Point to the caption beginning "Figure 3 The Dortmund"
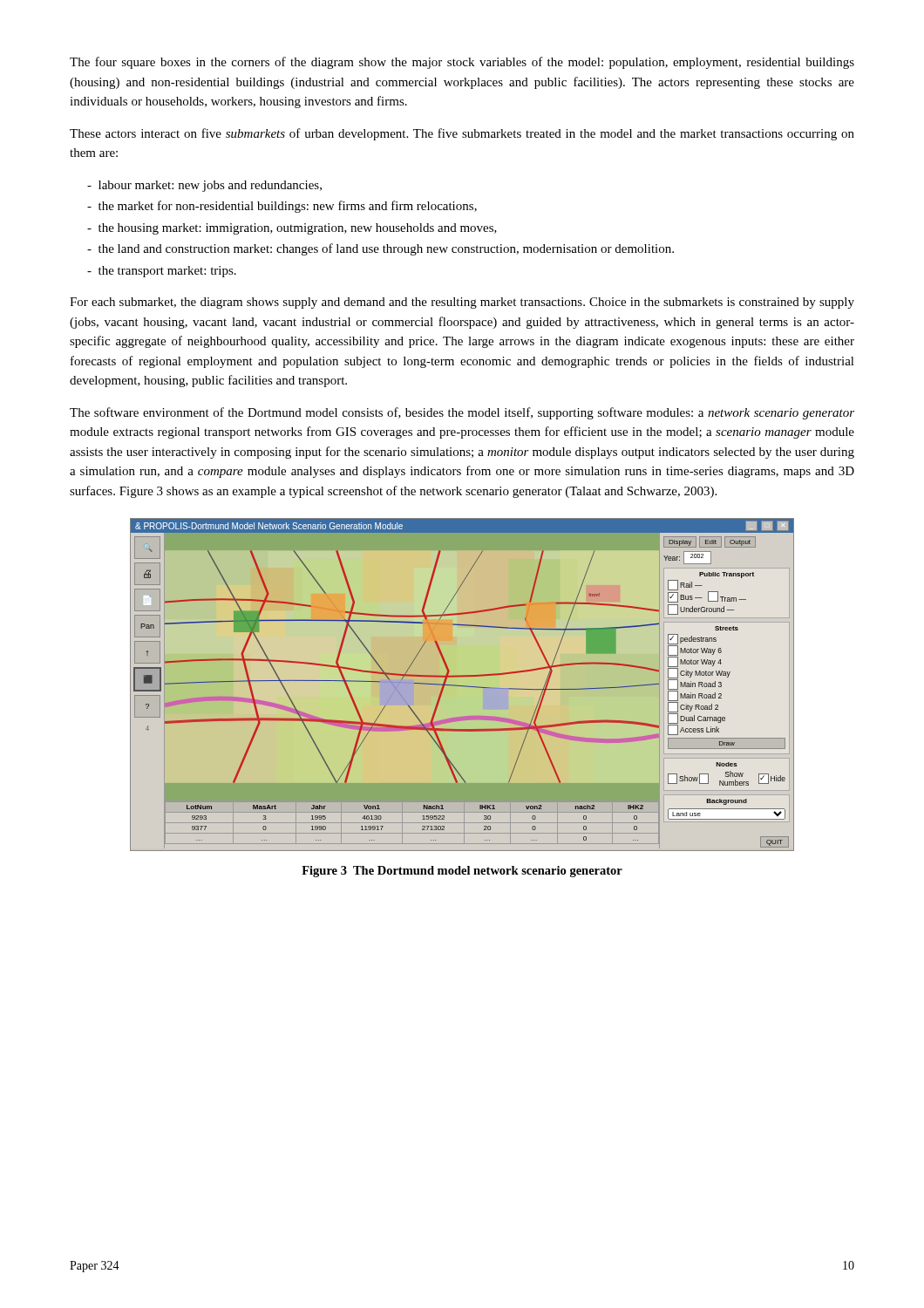Image resolution: width=924 pixels, height=1308 pixels. click(462, 870)
